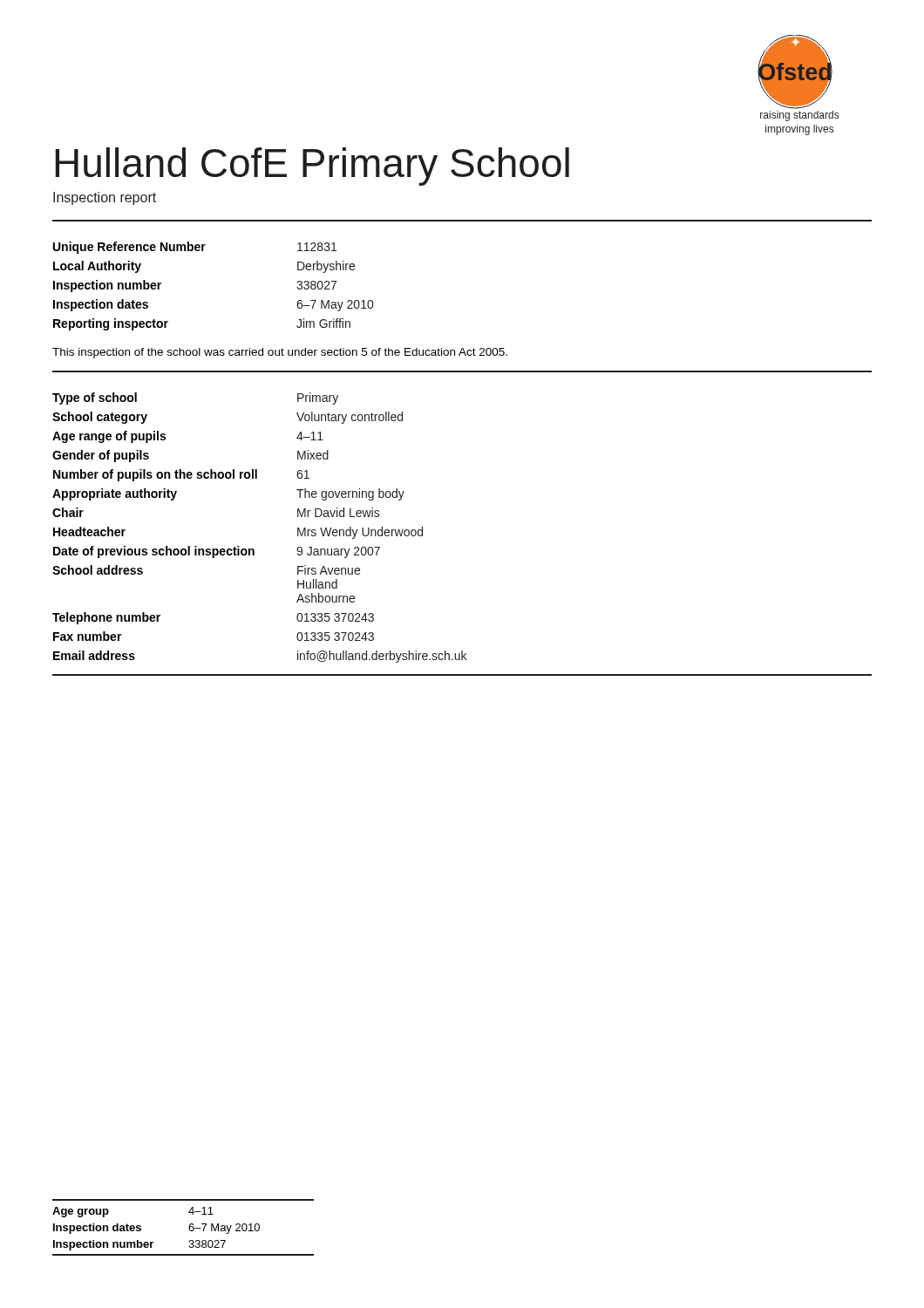924x1308 pixels.
Task: Select the logo
Action: coord(802,87)
